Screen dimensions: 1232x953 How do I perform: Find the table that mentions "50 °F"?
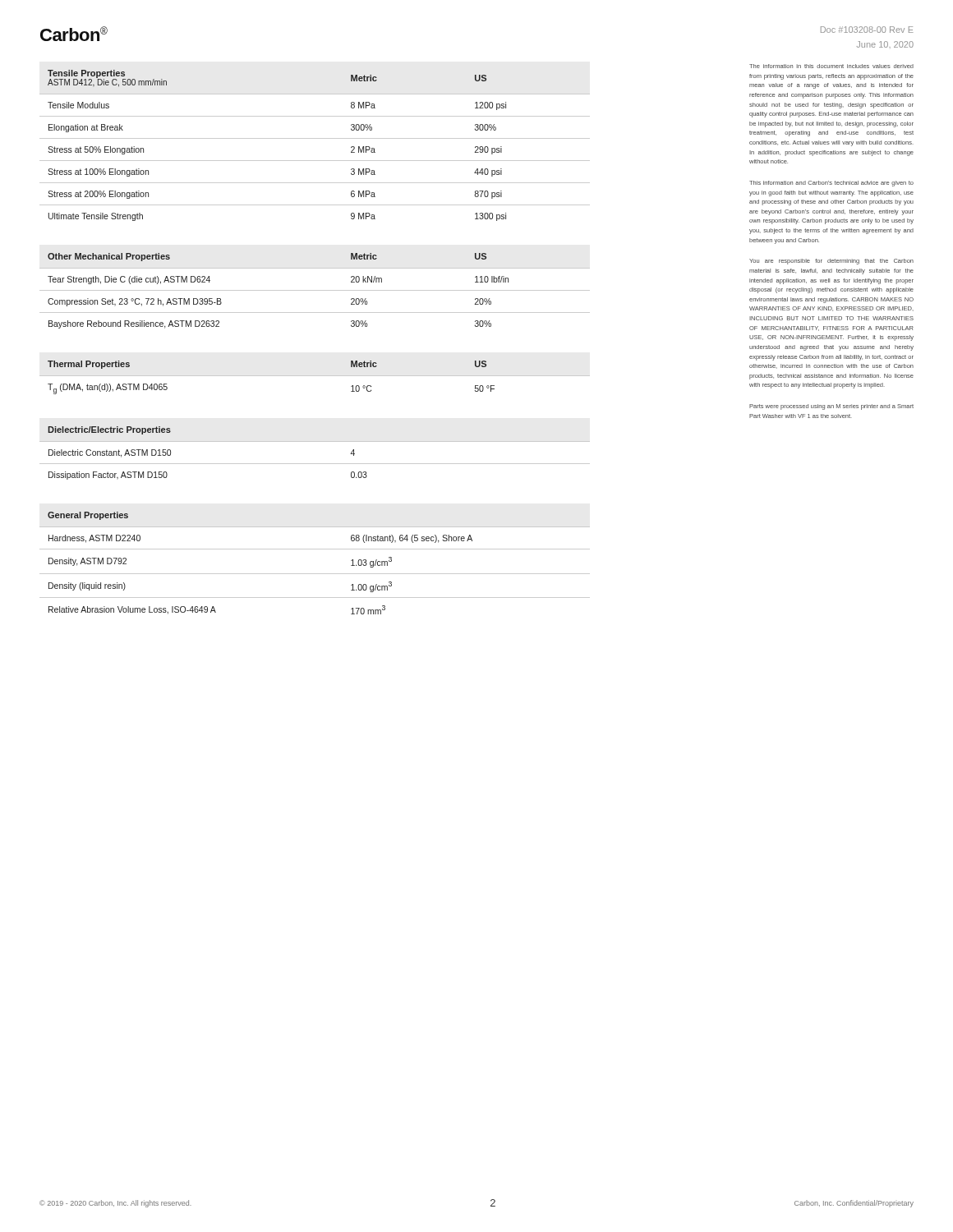pyautogui.click(x=315, y=376)
